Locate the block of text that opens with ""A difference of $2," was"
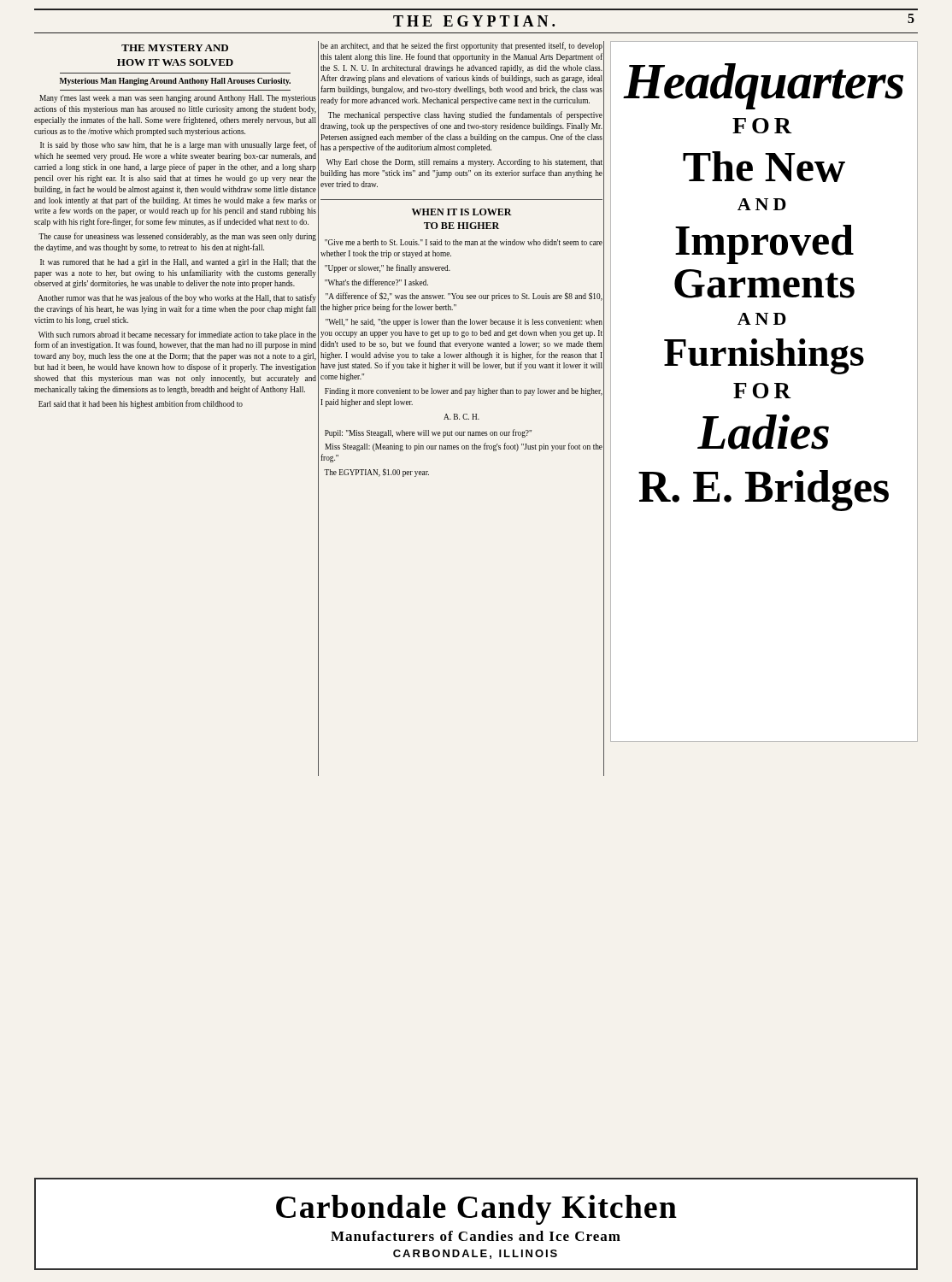 461,302
